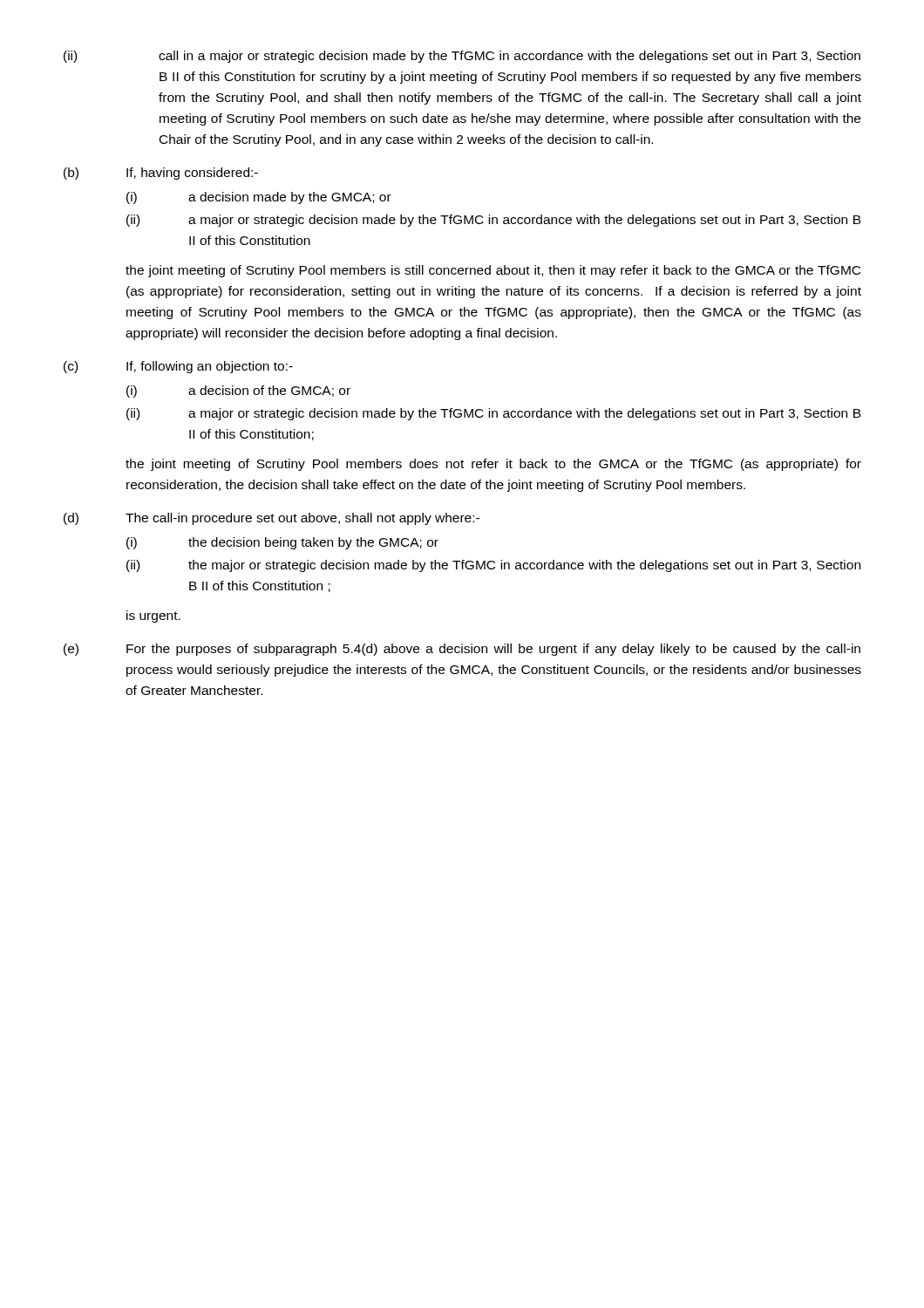Find the block on this page that starts "(ii) the major or"
The height and width of the screenshot is (1308, 924).
(493, 576)
